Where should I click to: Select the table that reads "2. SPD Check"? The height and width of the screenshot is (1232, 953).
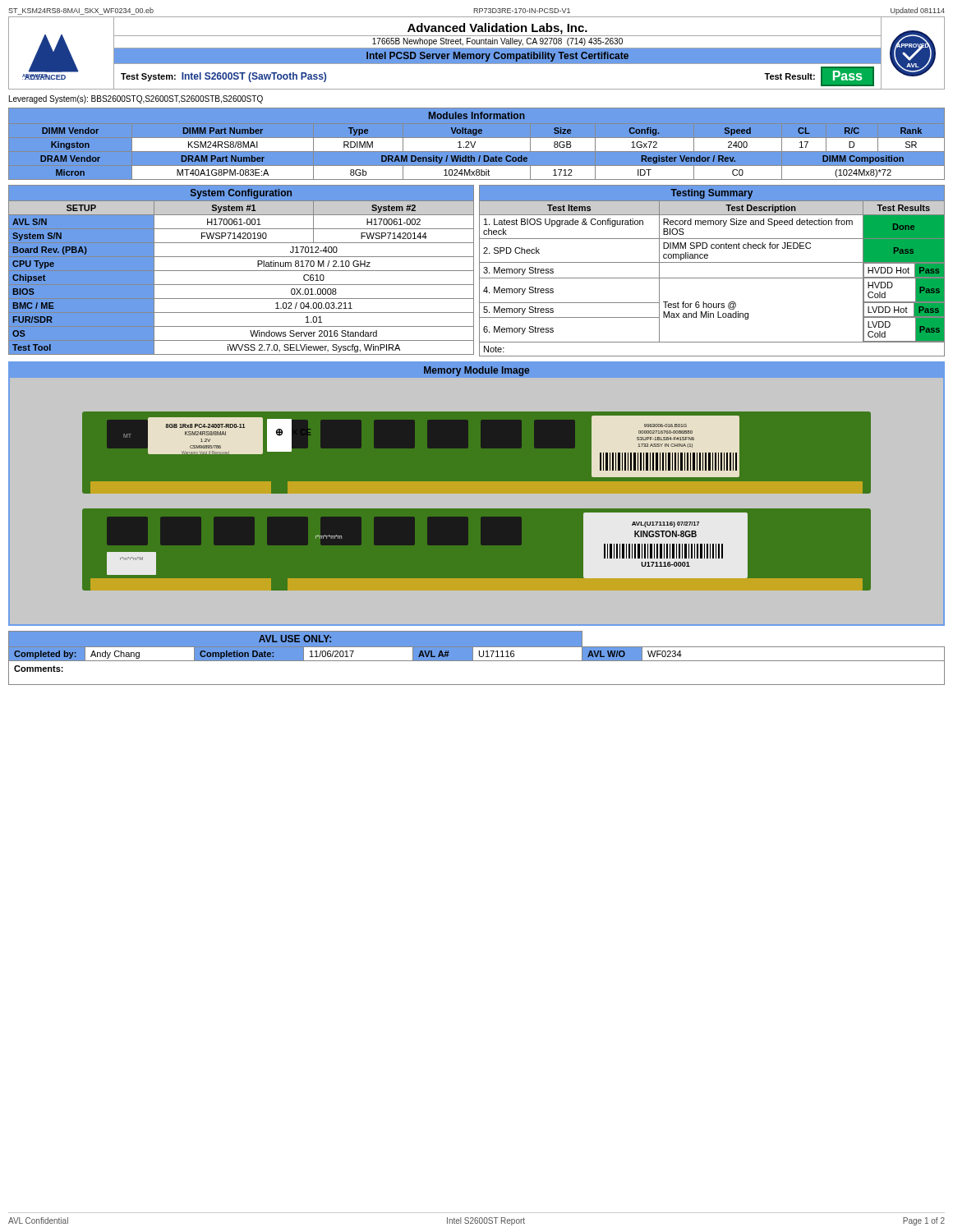pyautogui.click(x=712, y=271)
